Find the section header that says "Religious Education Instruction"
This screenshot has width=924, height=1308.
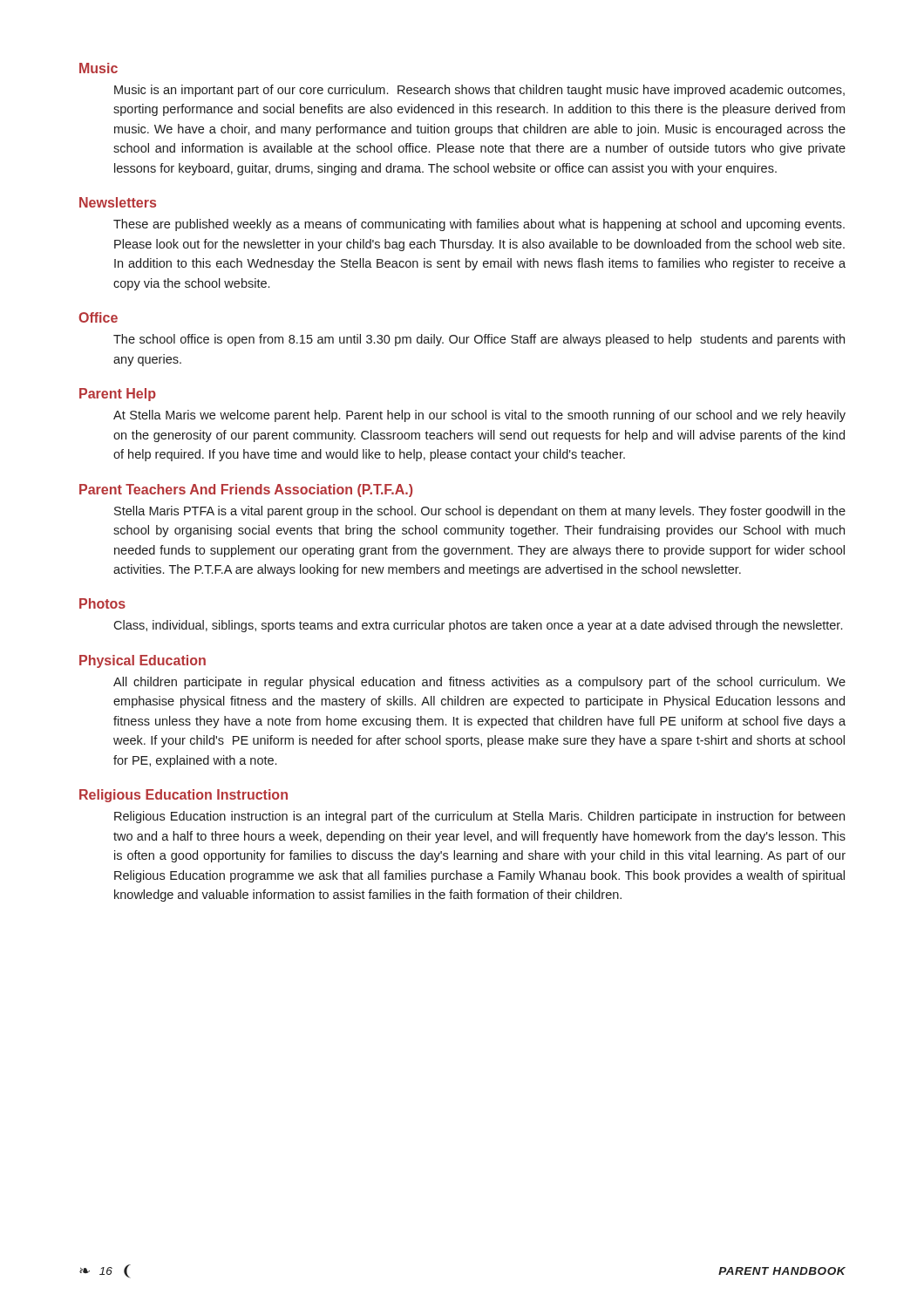(x=183, y=795)
